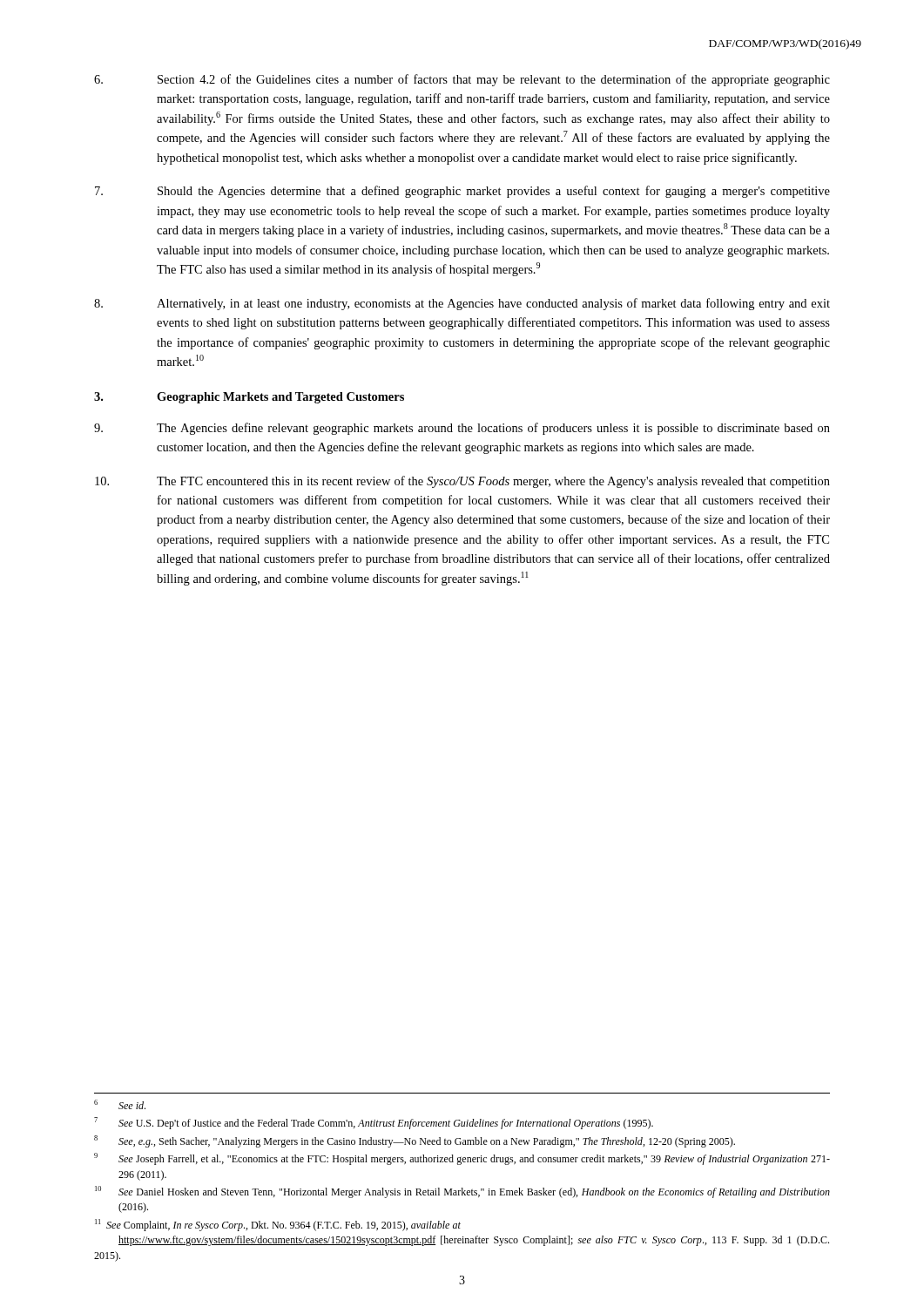This screenshot has height=1307, width=924.
Task: Point to the block beginning "9 See Joseph Farrell, et al.,"
Action: coord(462,1167)
